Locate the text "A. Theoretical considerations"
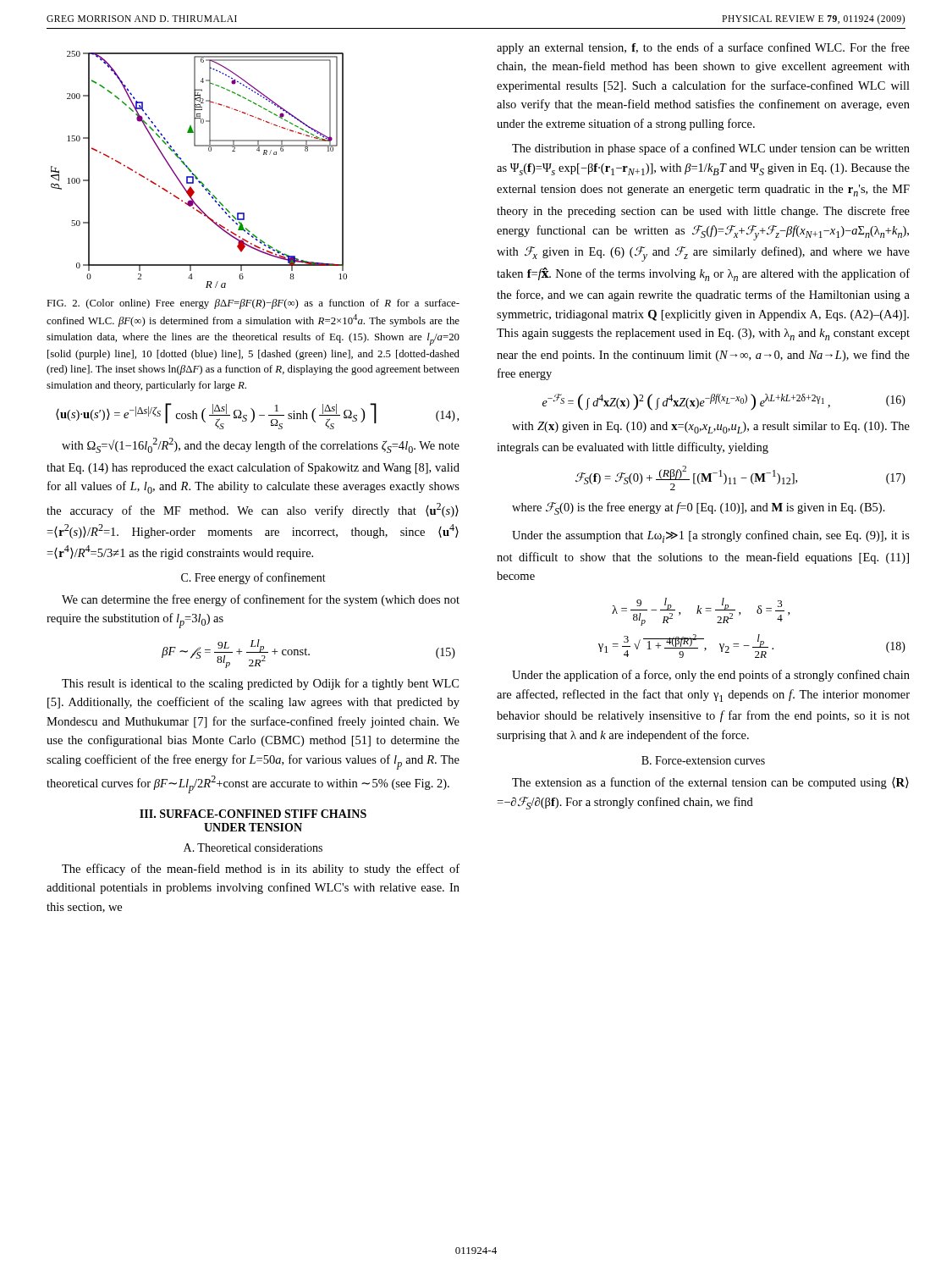The image size is (952, 1270). [253, 848]
